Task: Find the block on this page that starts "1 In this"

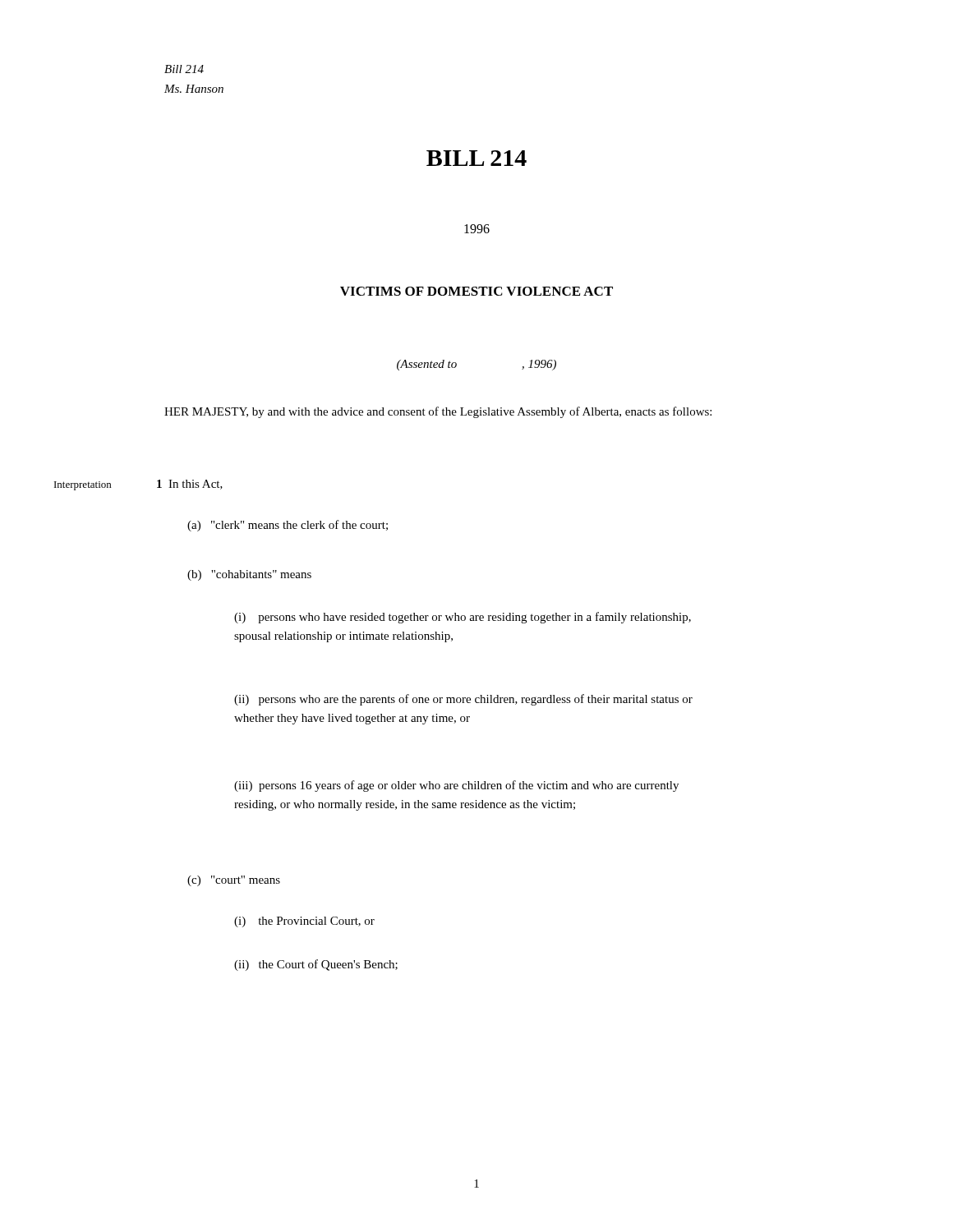Action: coord(189,484)
